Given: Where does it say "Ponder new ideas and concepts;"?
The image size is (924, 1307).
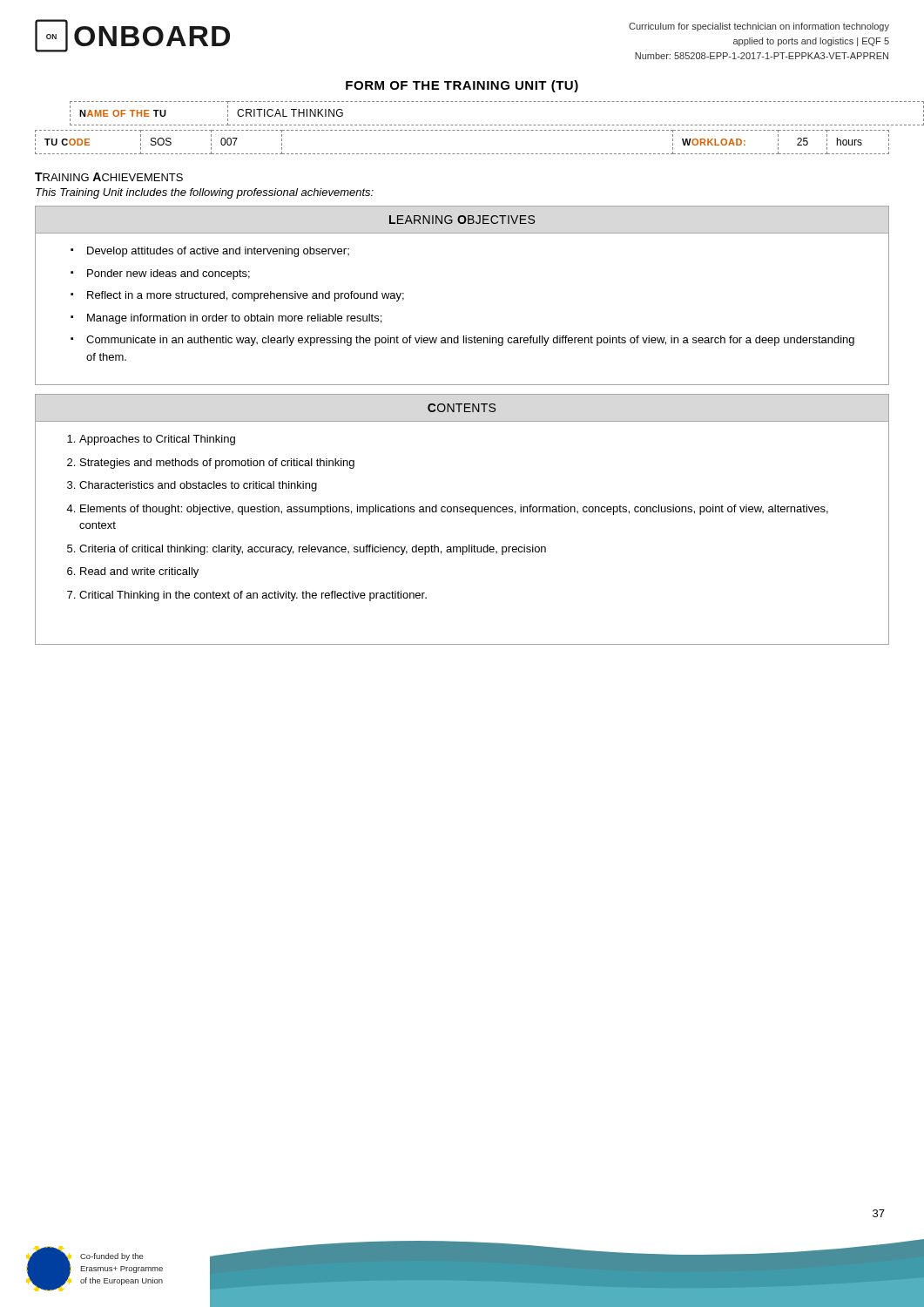Looking at the screenshot, I should click(168, 273).
